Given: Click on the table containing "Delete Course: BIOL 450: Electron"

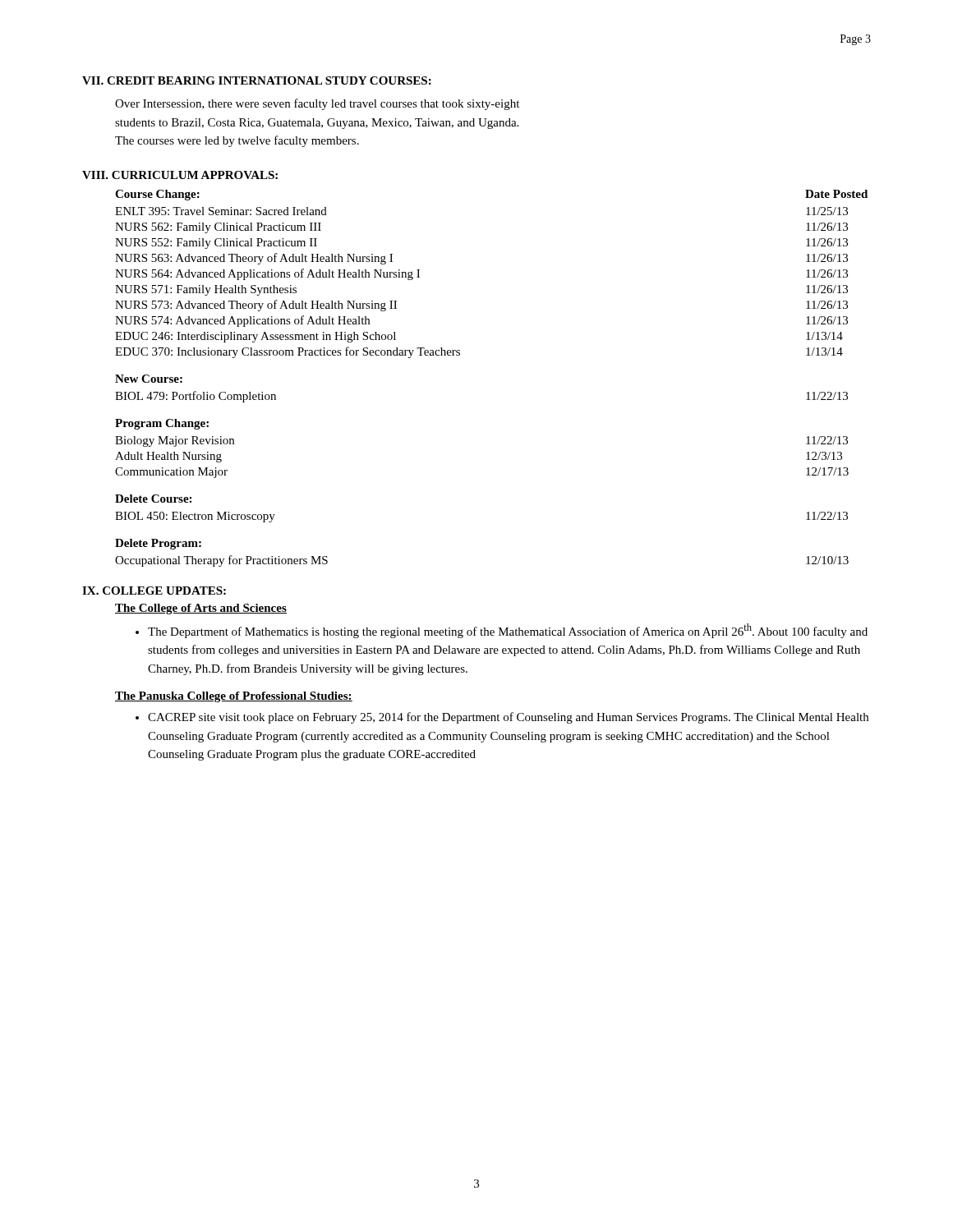Looking at the screenshot, I should tap(493, 507).
